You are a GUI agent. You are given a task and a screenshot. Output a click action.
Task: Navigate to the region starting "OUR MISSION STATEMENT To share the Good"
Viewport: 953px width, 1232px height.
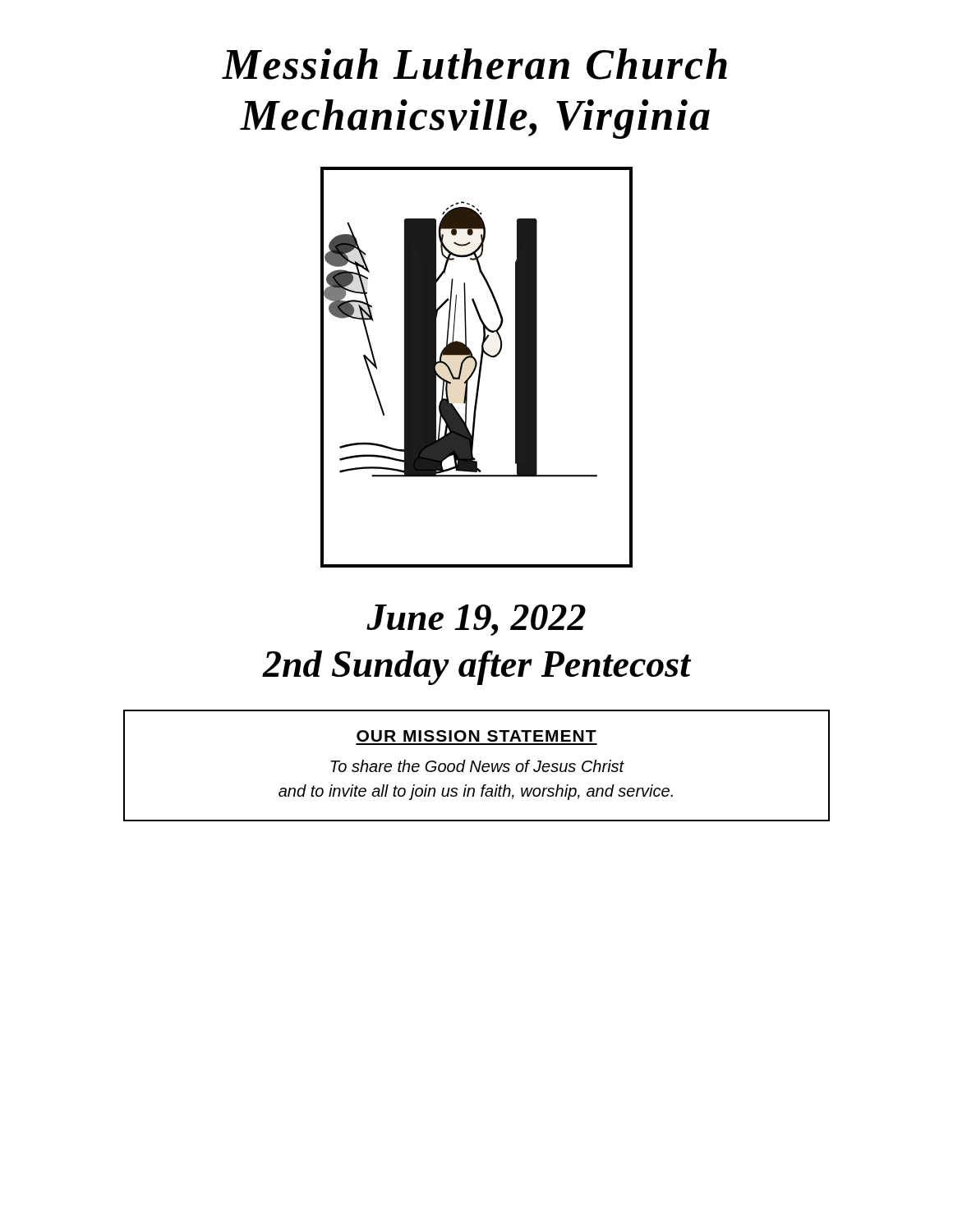coord(476,765)
